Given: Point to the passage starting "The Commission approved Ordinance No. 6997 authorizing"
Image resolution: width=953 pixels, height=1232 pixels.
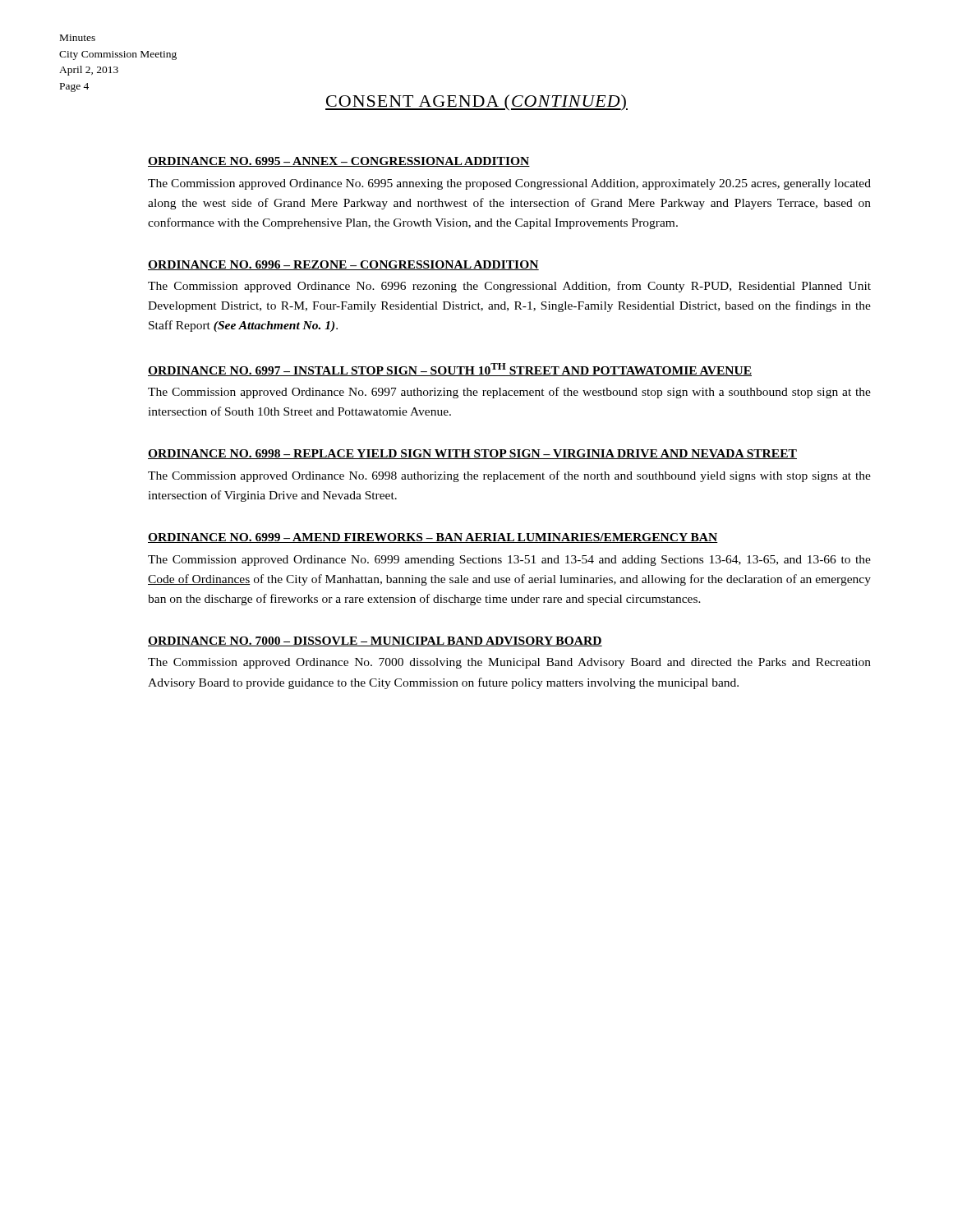Looking at the screenshot, I should [x=509, y=402].
